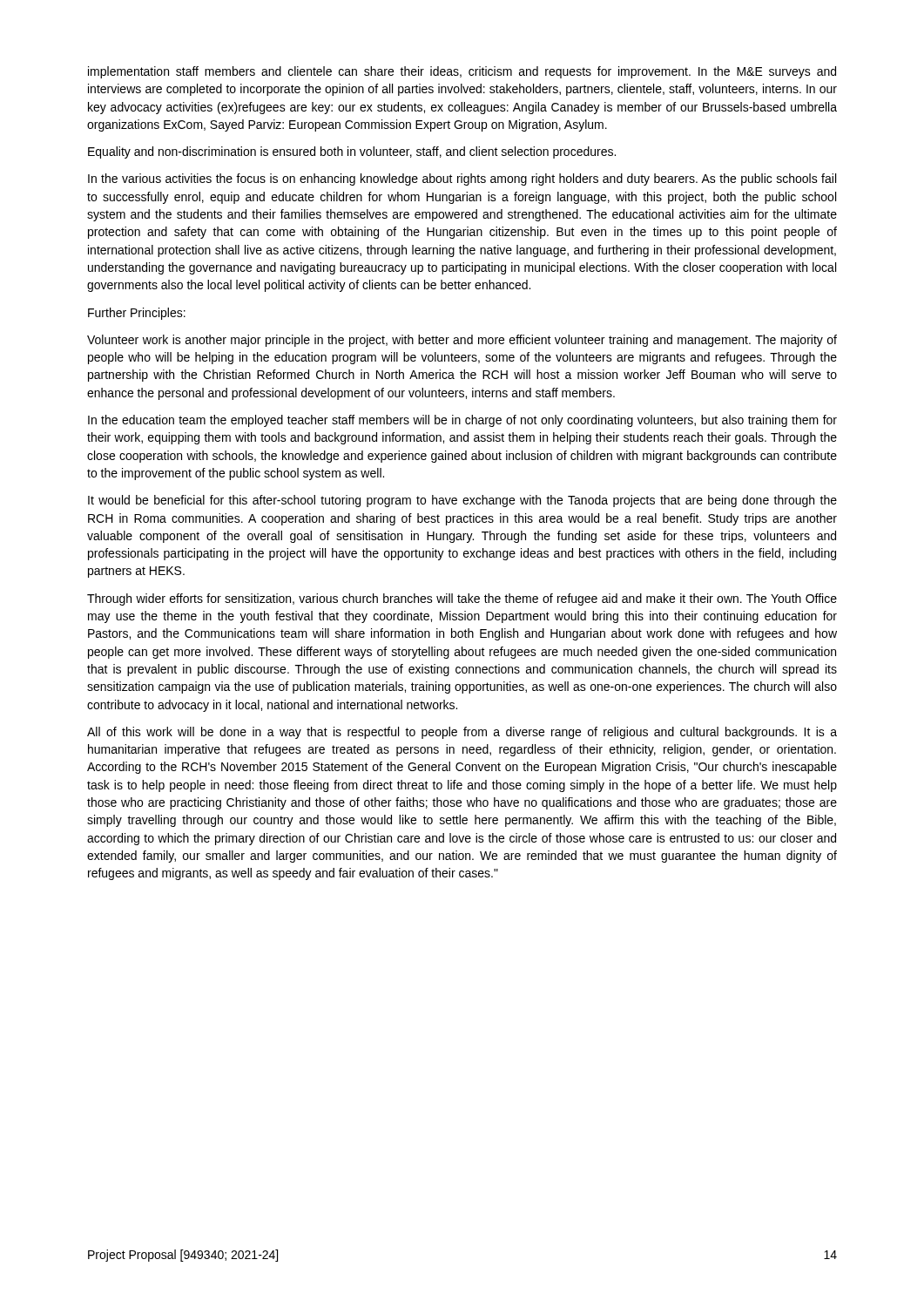
Task: Click on the text block with the text "Through wider efforts for"
Action: pos(462,651)
